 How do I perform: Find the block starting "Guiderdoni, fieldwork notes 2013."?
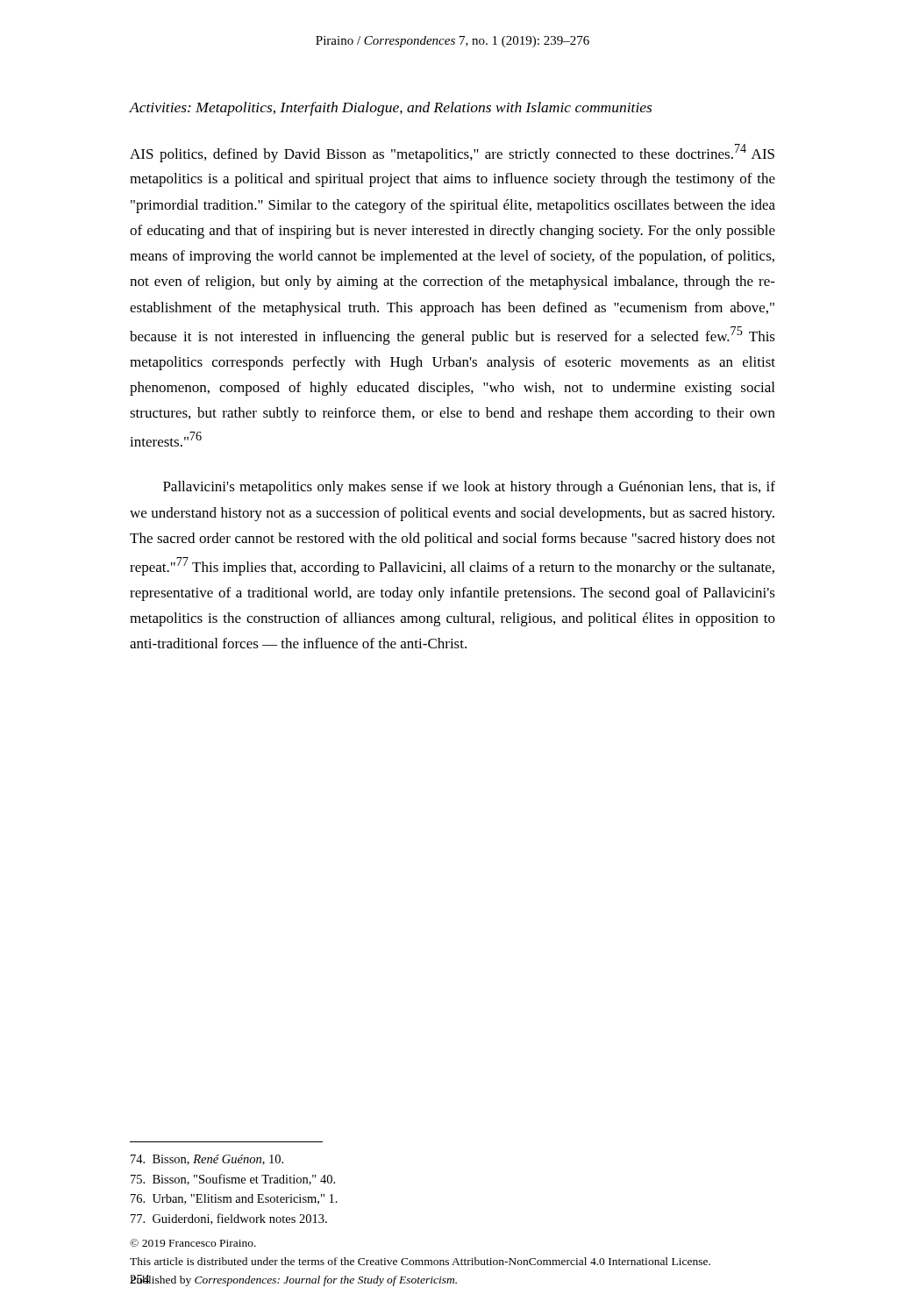click(229, 1218)
